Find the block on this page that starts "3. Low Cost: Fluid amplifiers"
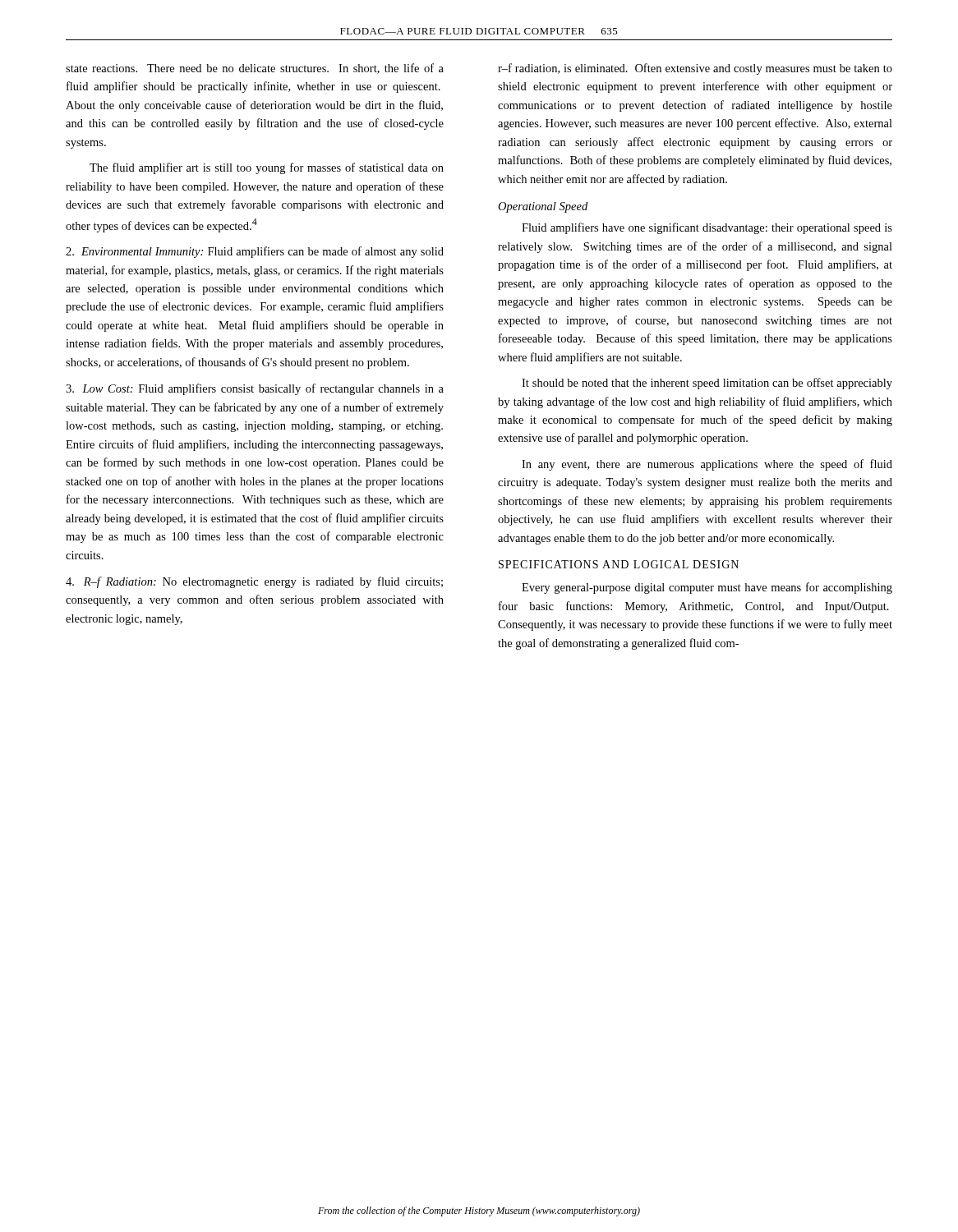This screenshot has width=958, height=1232. 255,472
